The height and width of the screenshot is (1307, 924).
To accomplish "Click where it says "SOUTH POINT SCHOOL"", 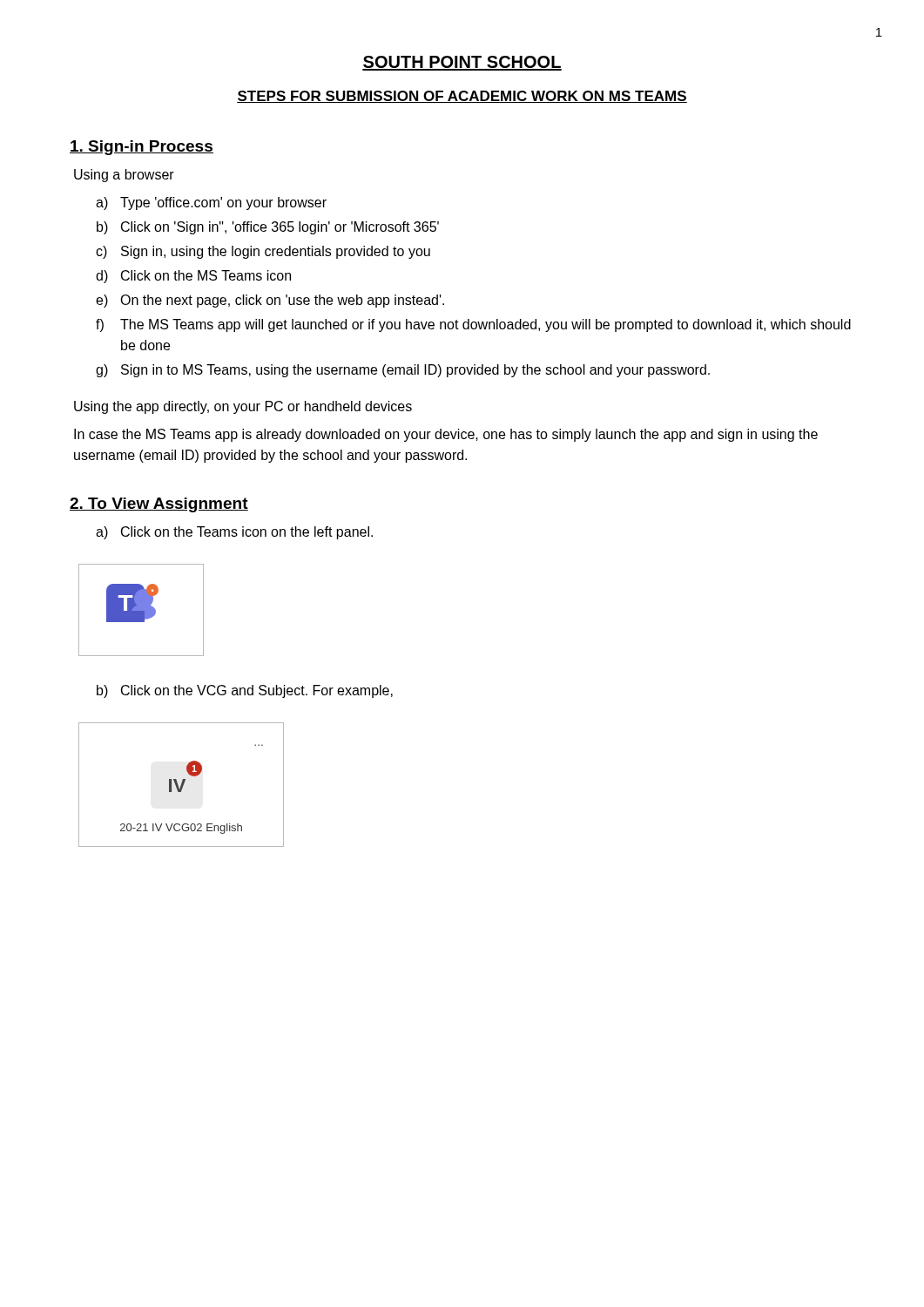I will (462, 62).
